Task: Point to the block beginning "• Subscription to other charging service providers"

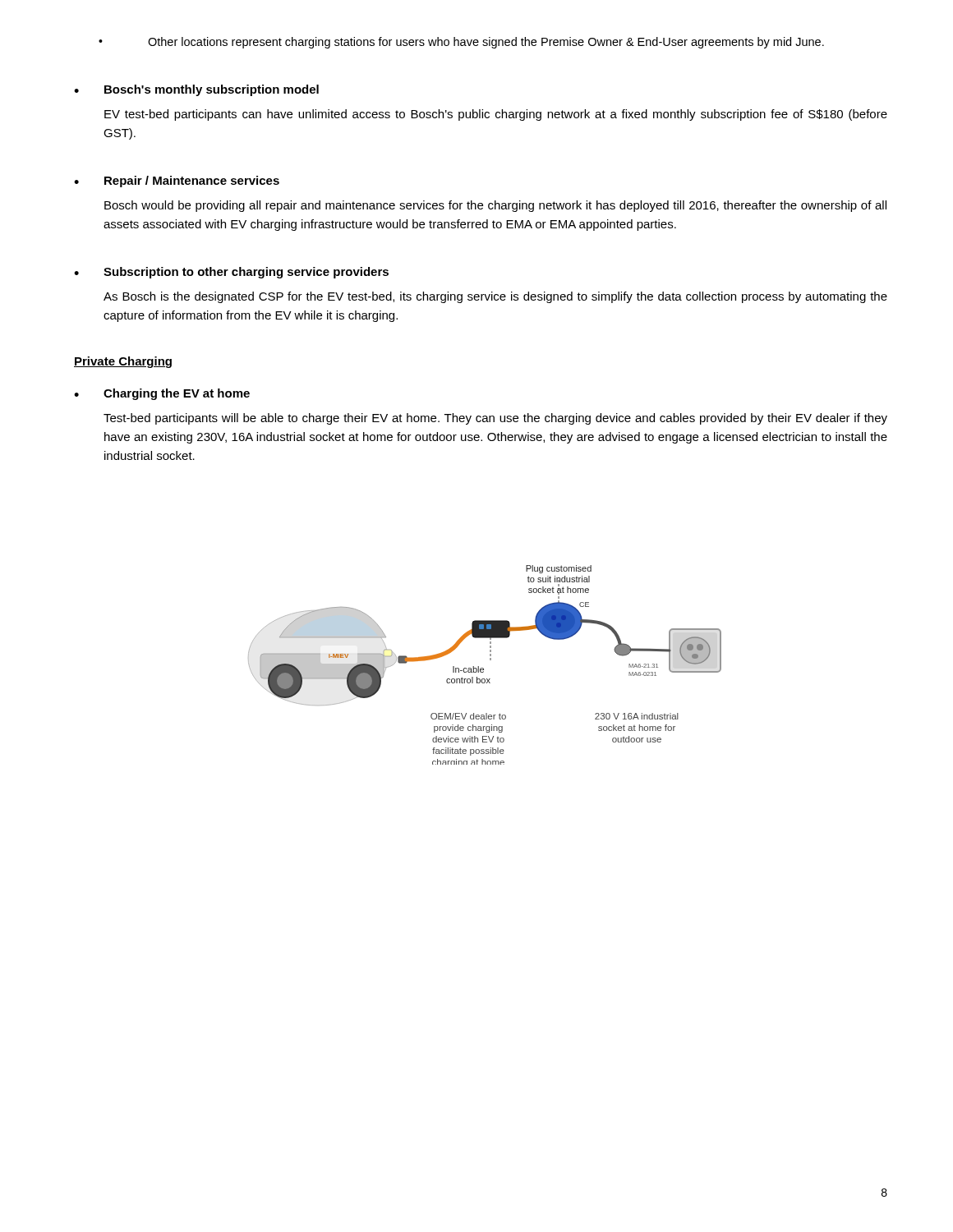Action: tap(481, 294)
